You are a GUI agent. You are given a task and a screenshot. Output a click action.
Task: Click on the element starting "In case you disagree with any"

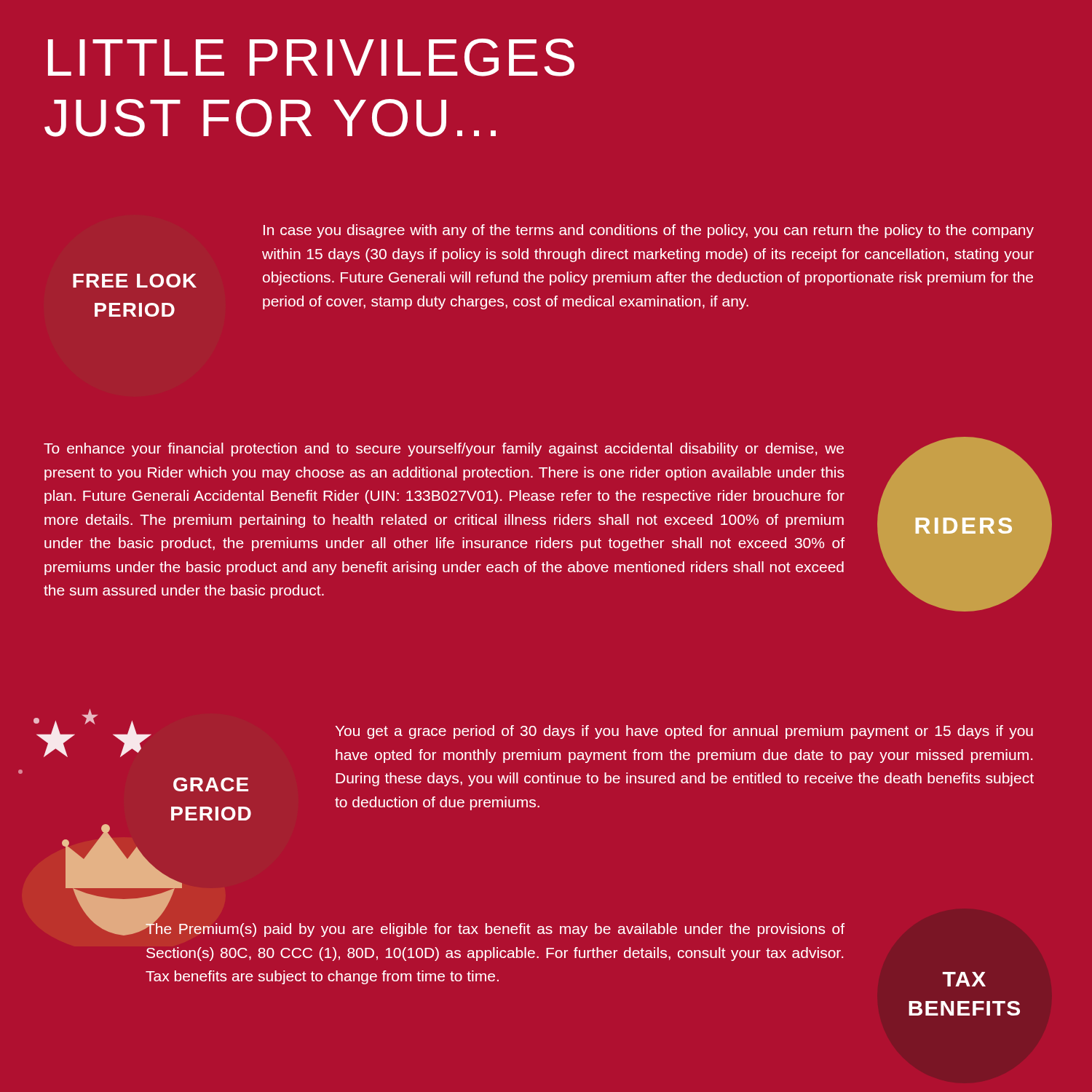648,265
